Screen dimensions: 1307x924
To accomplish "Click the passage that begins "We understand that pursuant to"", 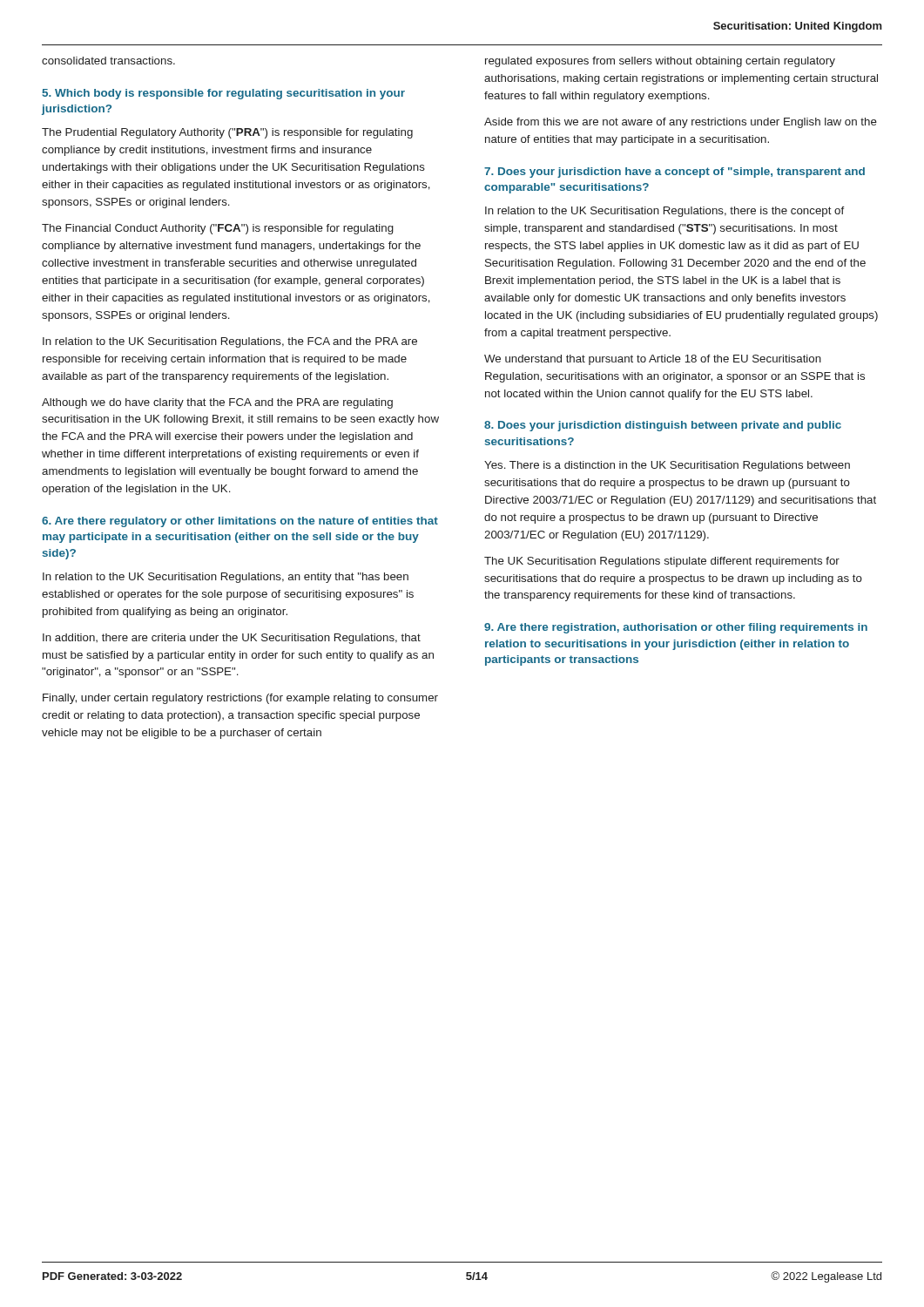I will click(675, 376).
